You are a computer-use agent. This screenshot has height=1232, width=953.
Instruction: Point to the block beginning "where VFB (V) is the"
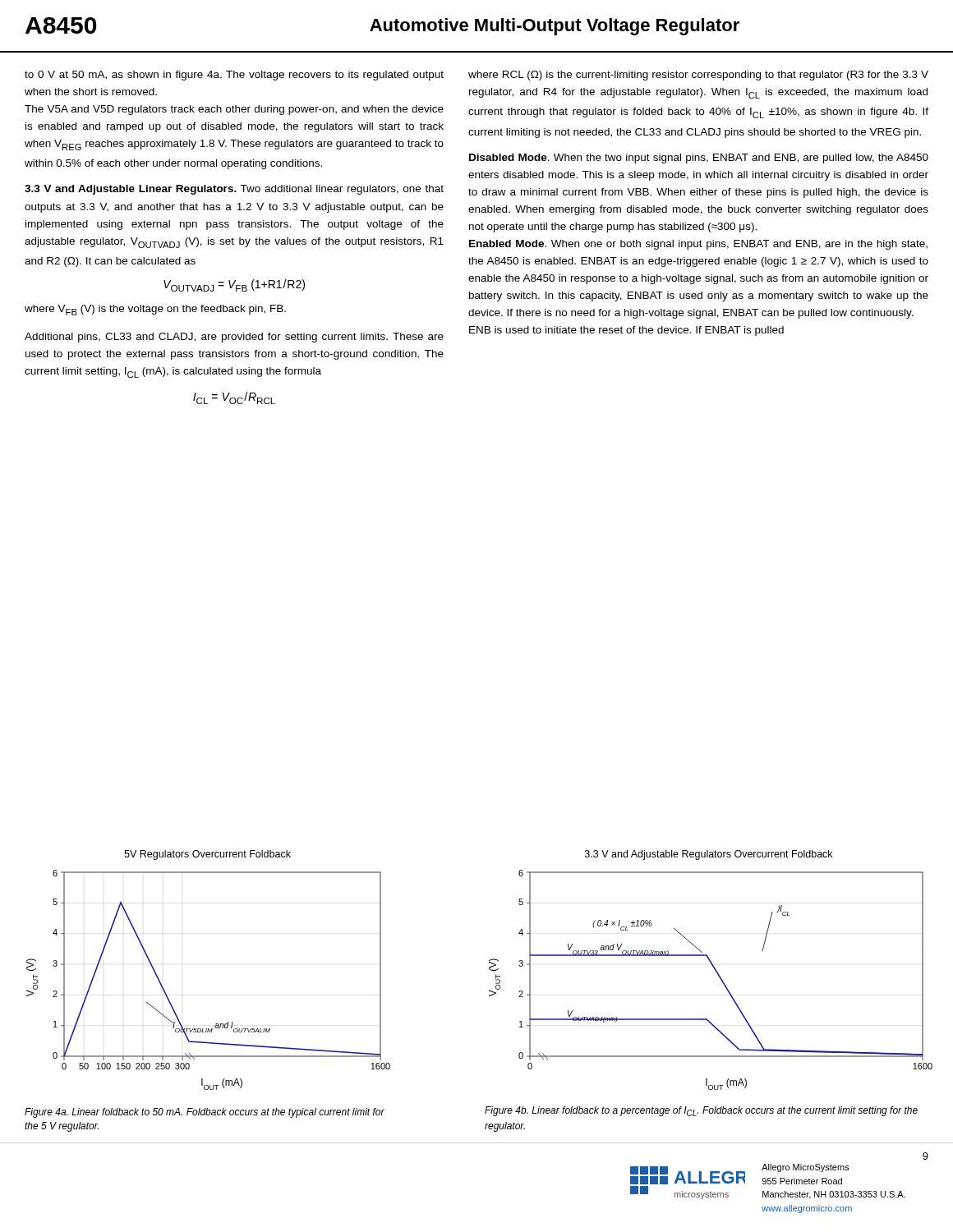click(156, 309)
